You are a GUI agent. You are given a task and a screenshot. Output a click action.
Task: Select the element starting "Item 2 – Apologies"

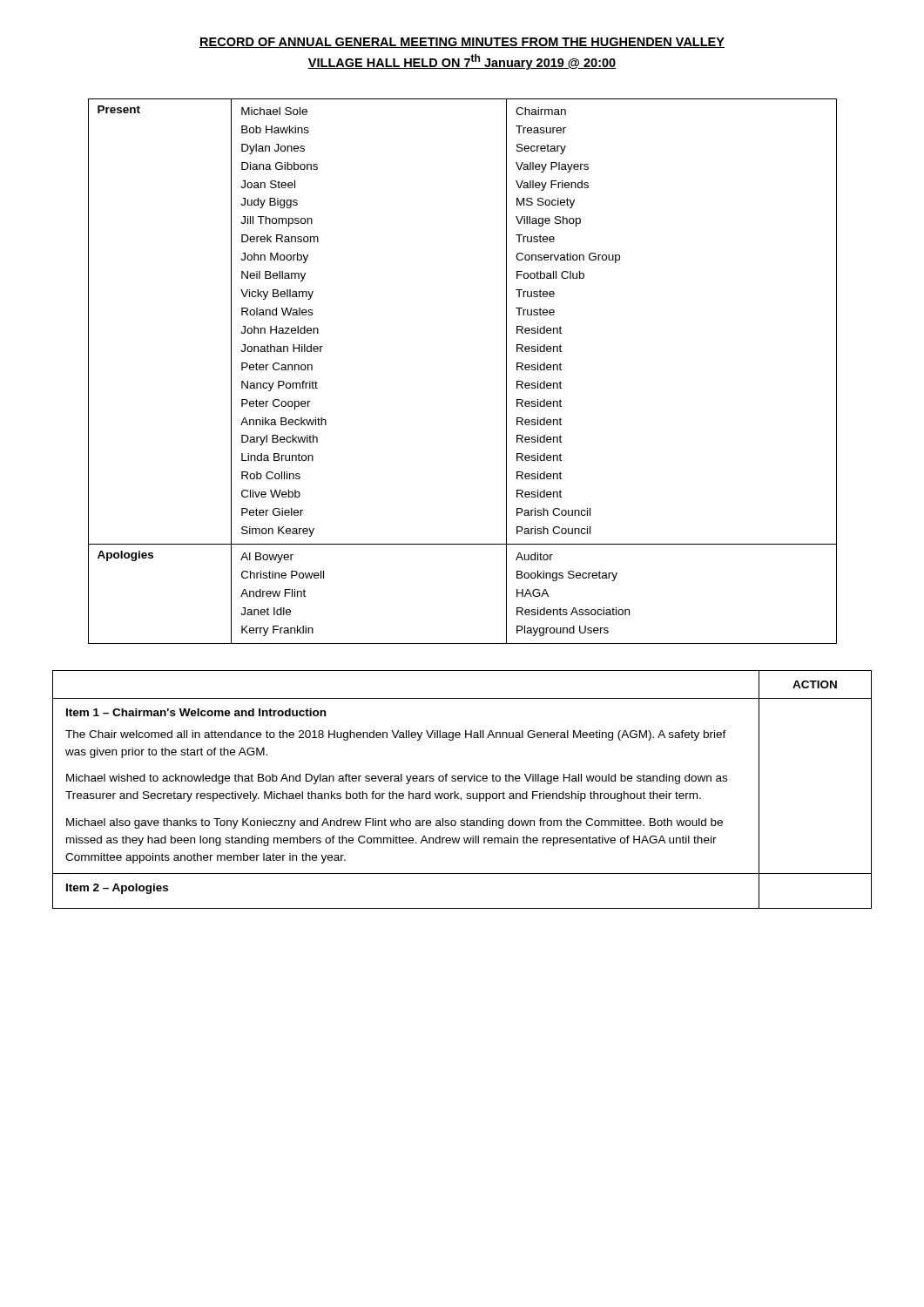[x=117, y=888]
